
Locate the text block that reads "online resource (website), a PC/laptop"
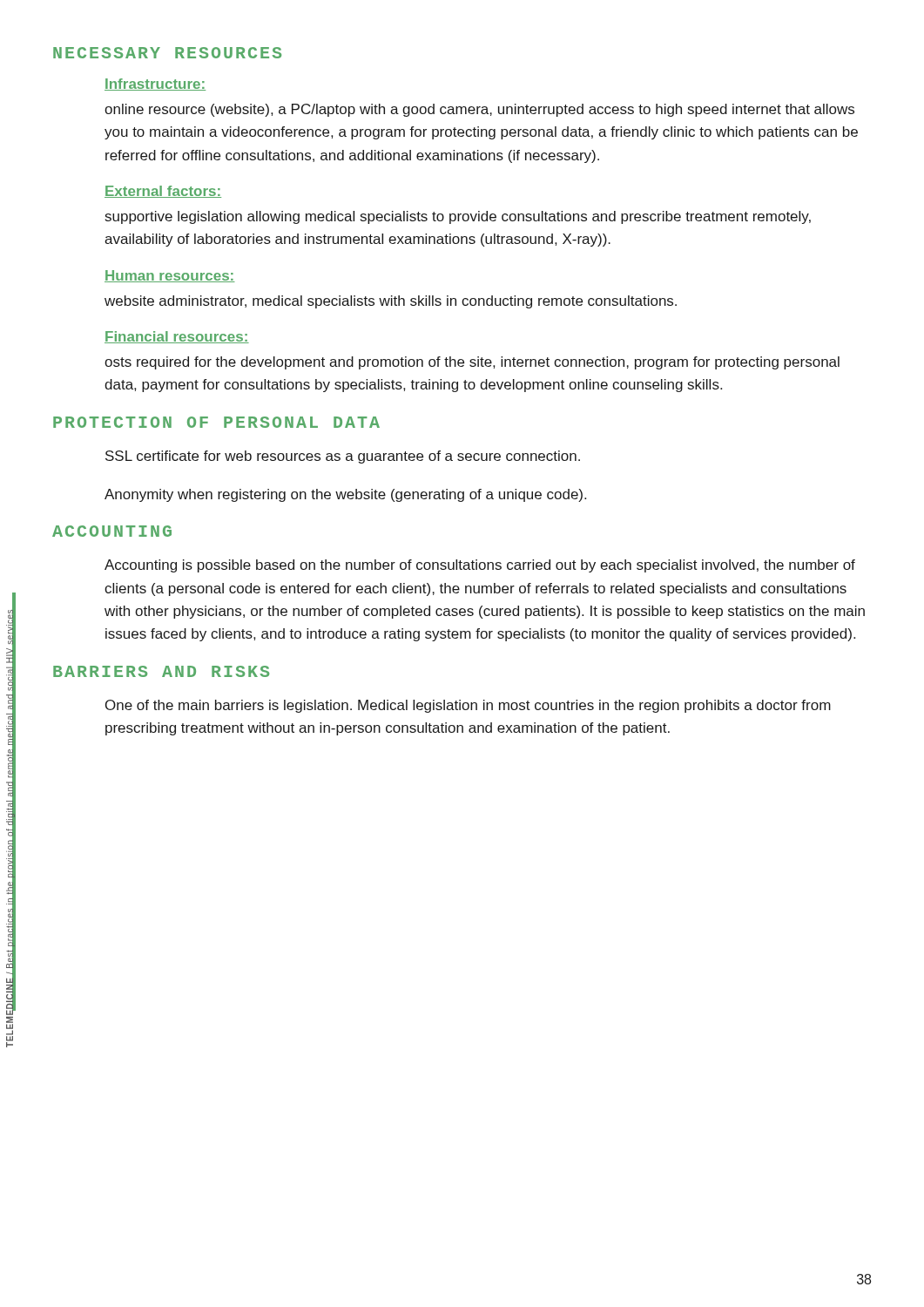coord(481,132)
